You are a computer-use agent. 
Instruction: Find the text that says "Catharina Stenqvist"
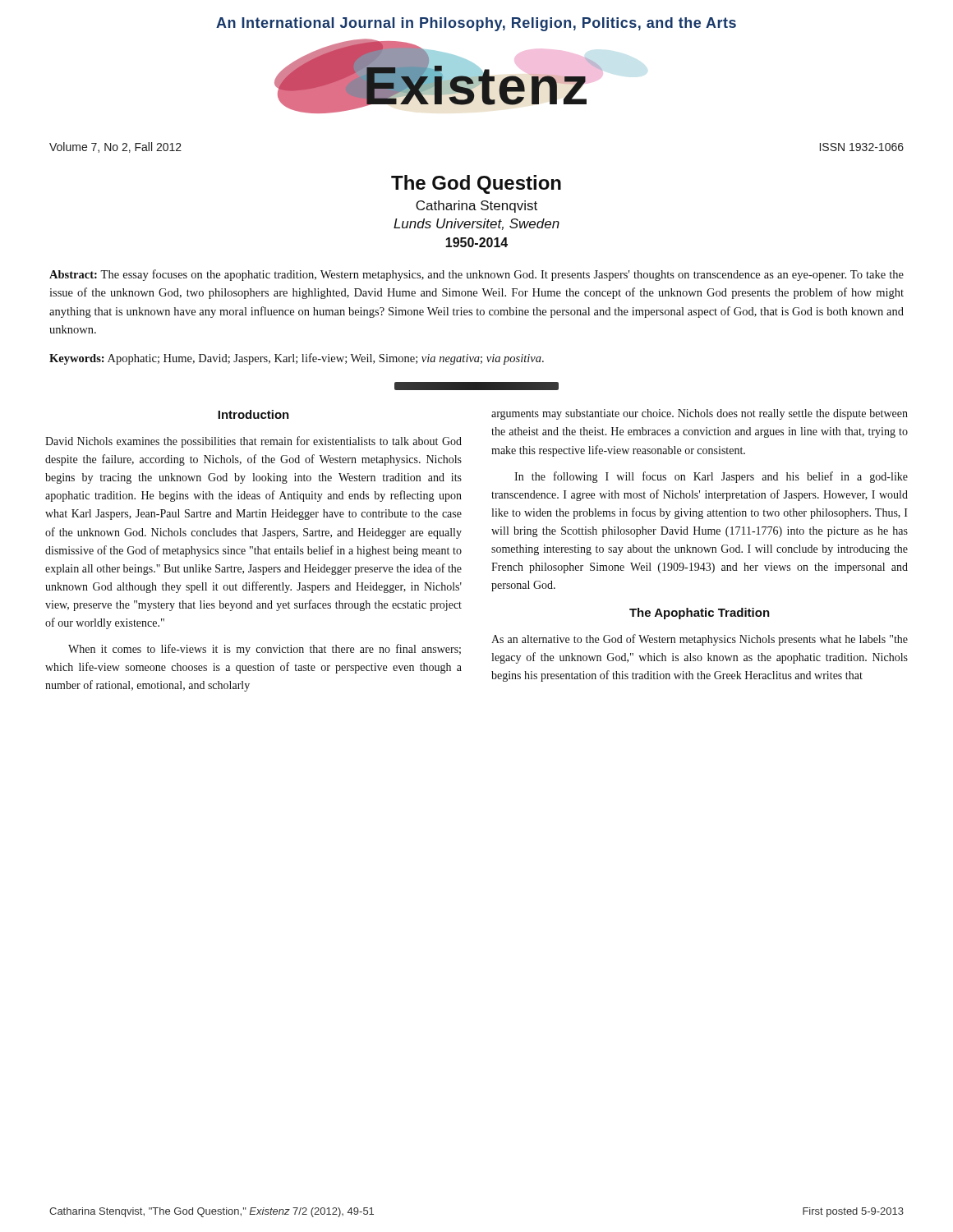click(476, 206)
